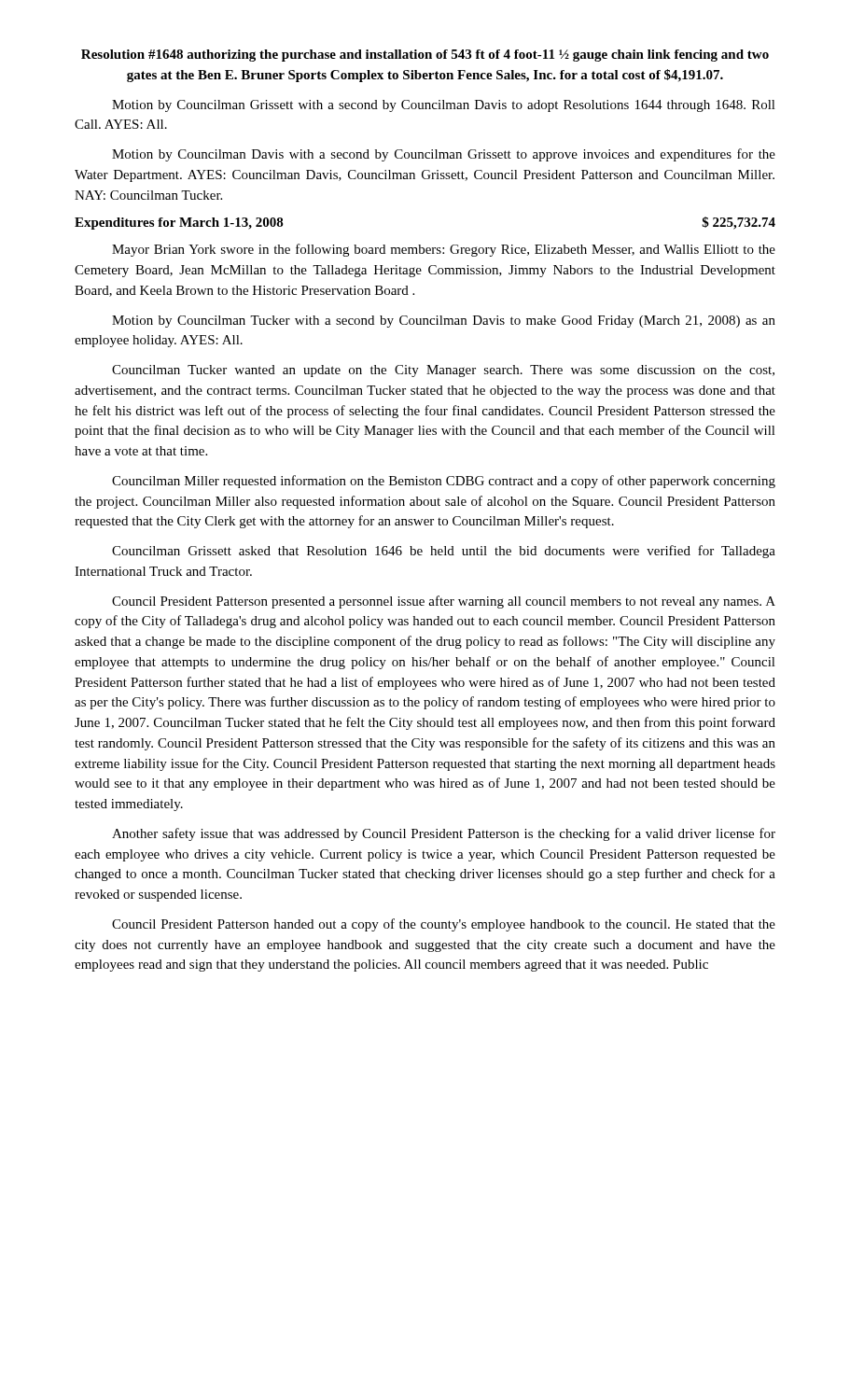
Task: Point to the block beginning "Another safety issue that was"
Action: [425, 864]
